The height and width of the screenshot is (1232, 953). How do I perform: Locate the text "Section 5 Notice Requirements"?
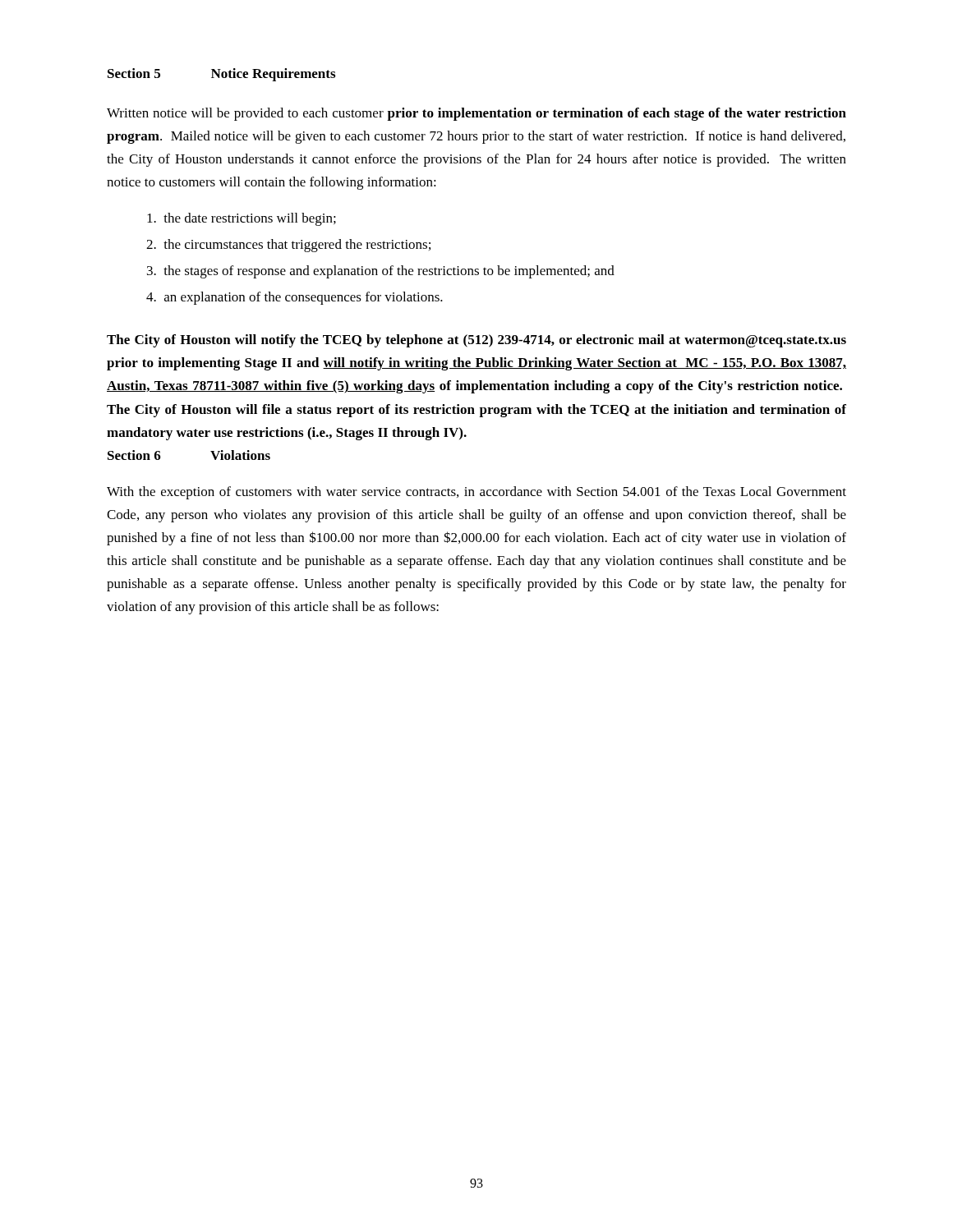tap(221, 73)
